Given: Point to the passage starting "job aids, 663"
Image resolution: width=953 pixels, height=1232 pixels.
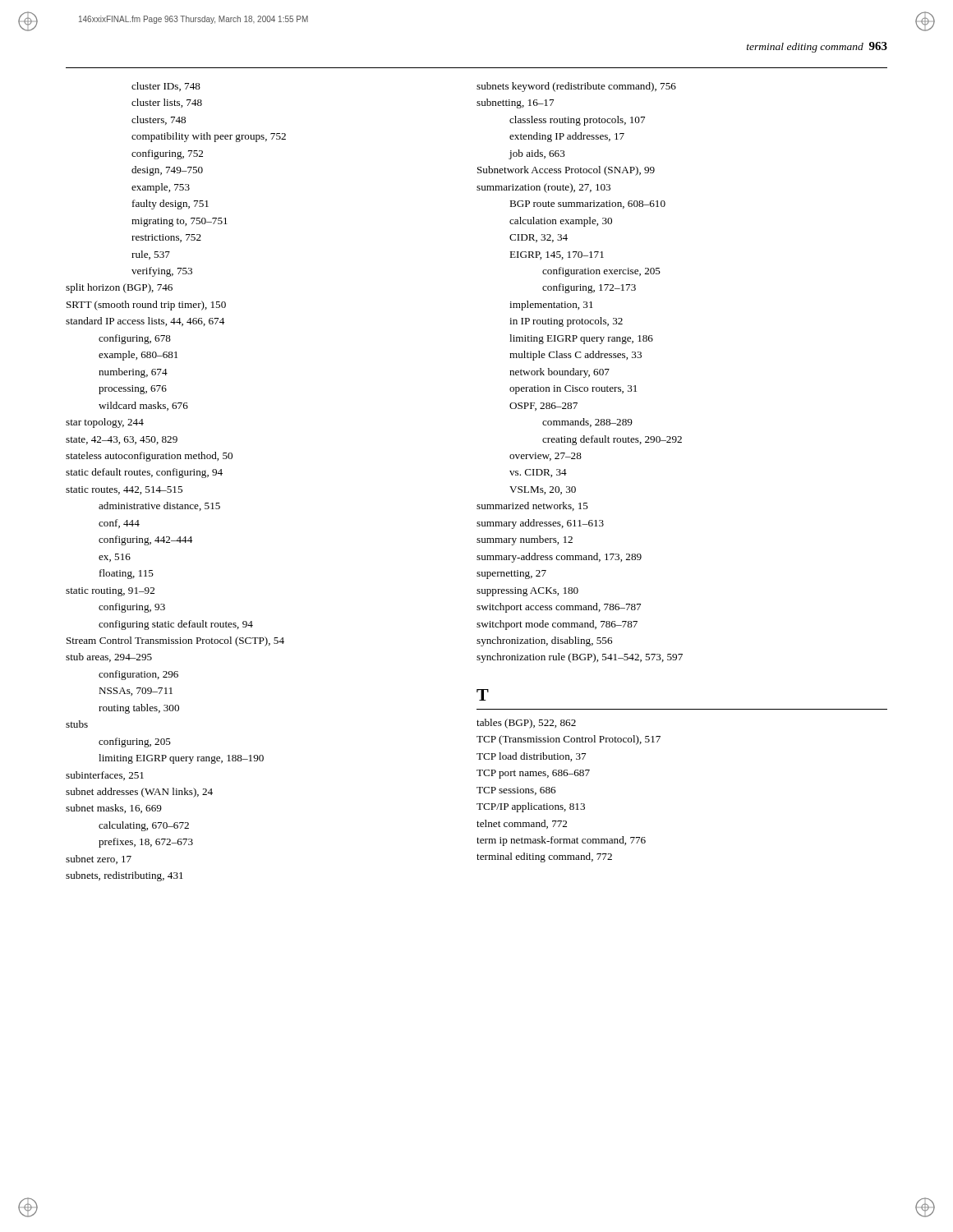Looking at the screenshot, I should (x=537, y=153).
